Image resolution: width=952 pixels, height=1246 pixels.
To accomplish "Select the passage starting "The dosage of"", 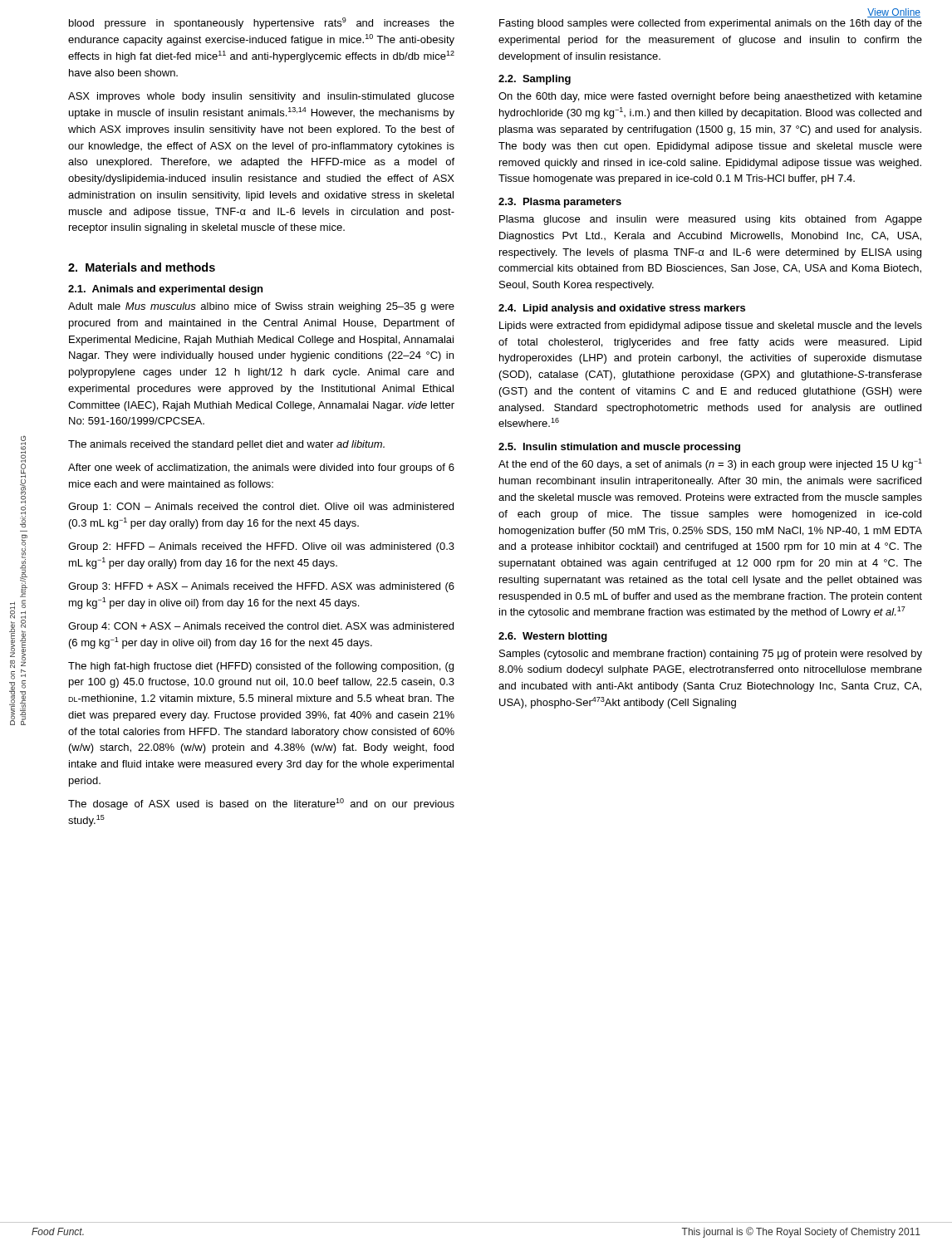I will [261, 811].
